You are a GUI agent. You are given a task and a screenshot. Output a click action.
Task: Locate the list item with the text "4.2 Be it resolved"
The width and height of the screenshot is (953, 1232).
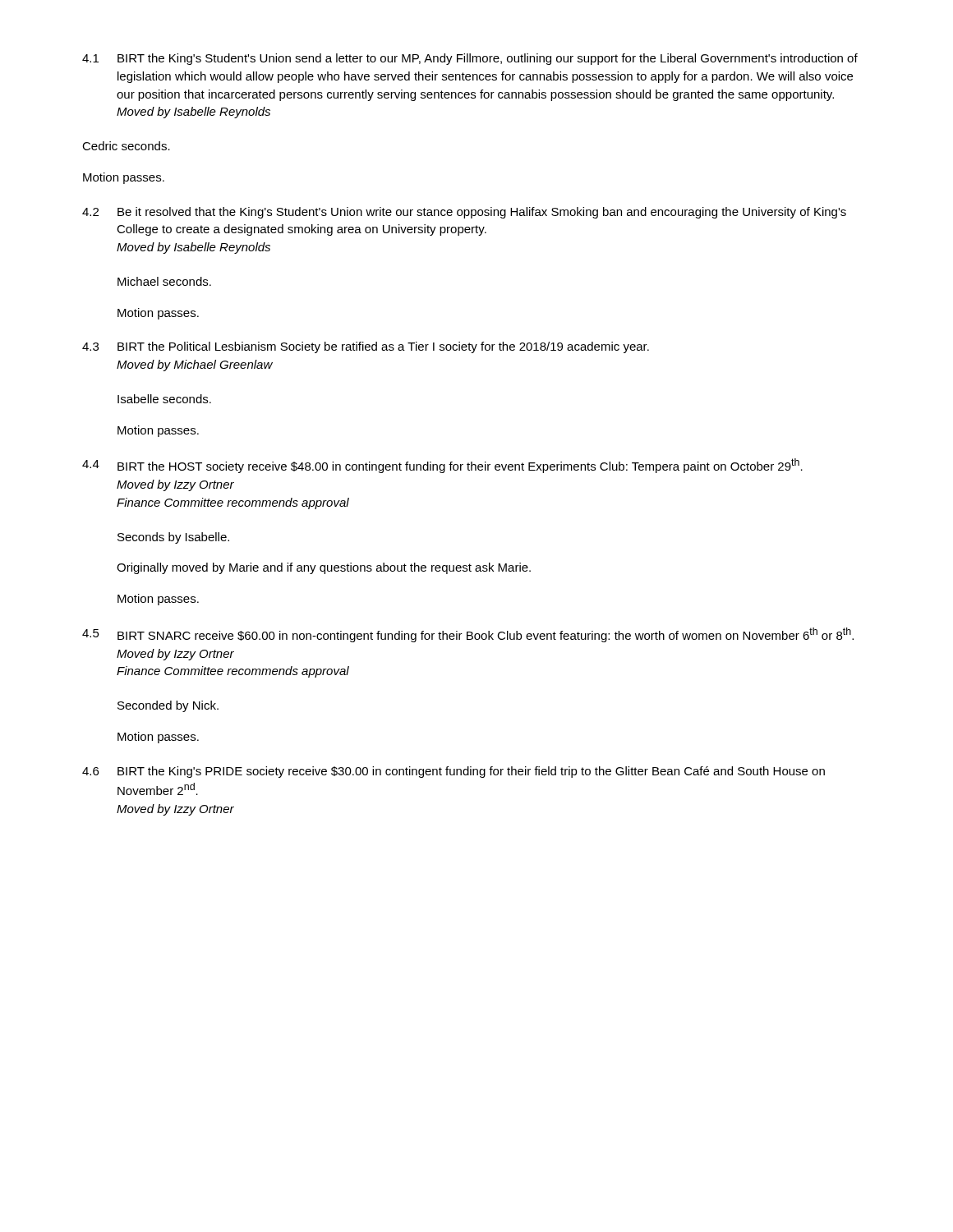[x=476, y=229]
